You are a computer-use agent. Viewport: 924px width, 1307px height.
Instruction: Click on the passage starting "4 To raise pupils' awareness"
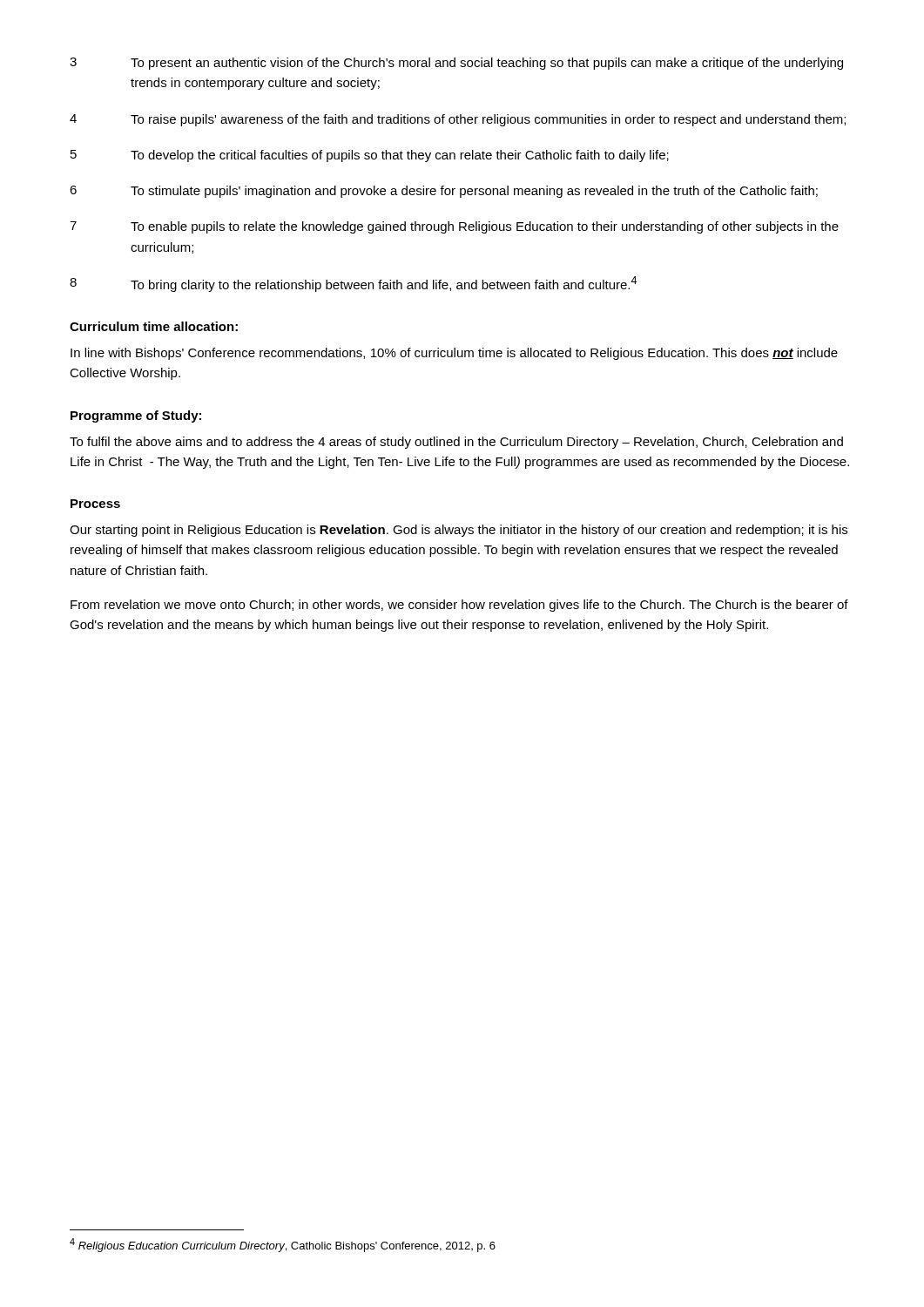(x=462, y=119)
